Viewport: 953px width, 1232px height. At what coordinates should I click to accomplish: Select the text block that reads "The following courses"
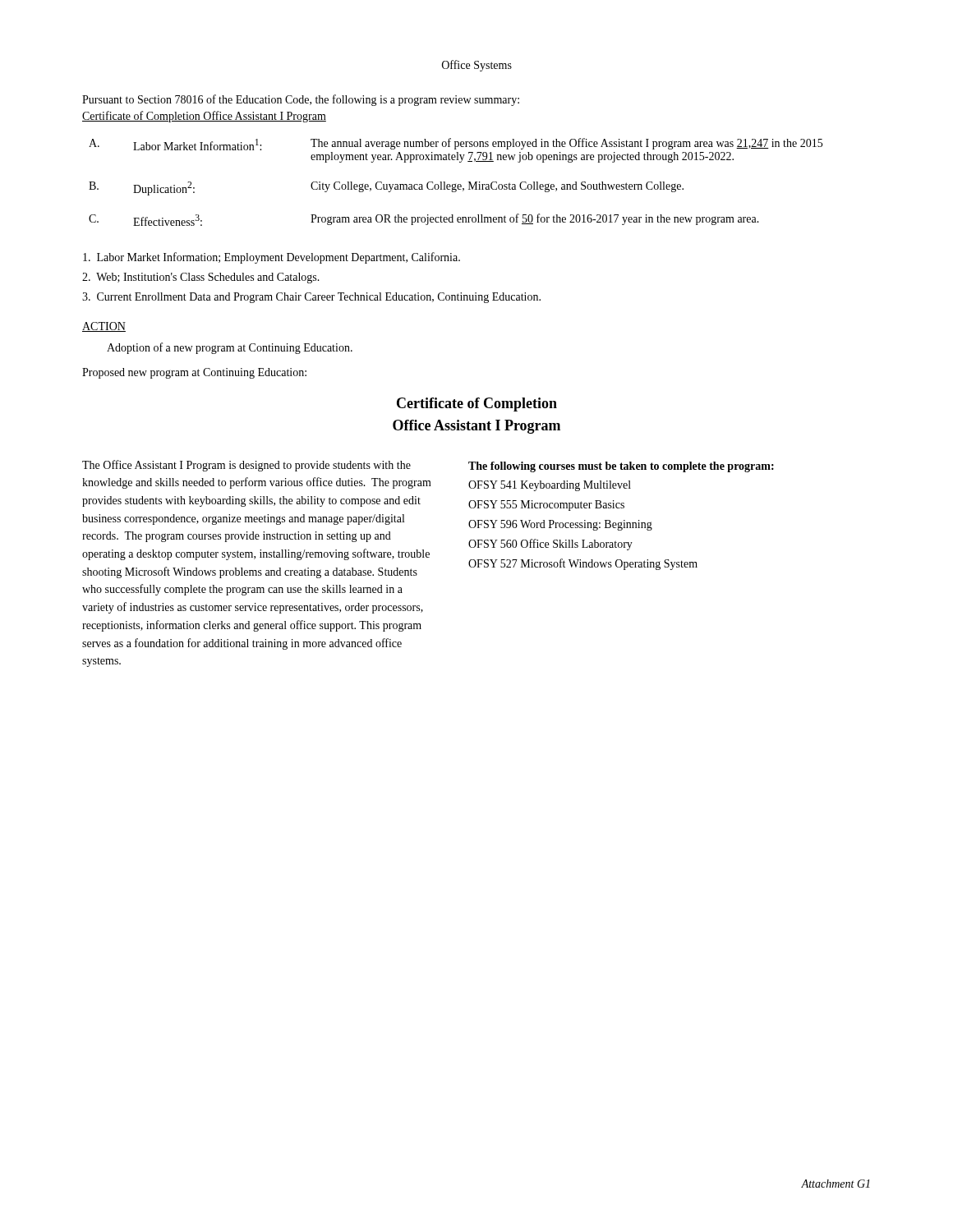tap(621, 515)
